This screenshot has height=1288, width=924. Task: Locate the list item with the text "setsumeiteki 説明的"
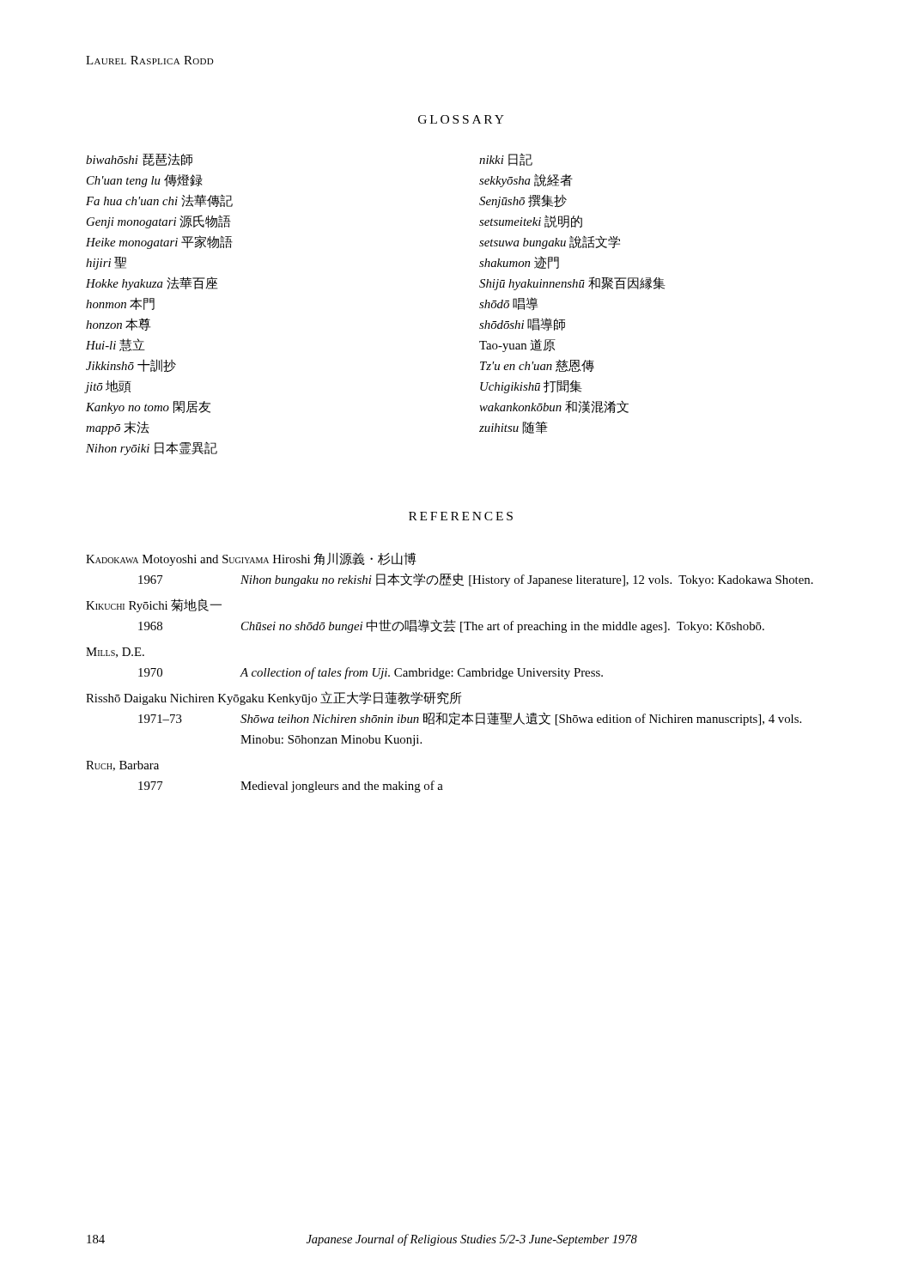pyautogui.click(x=531, y=221)
